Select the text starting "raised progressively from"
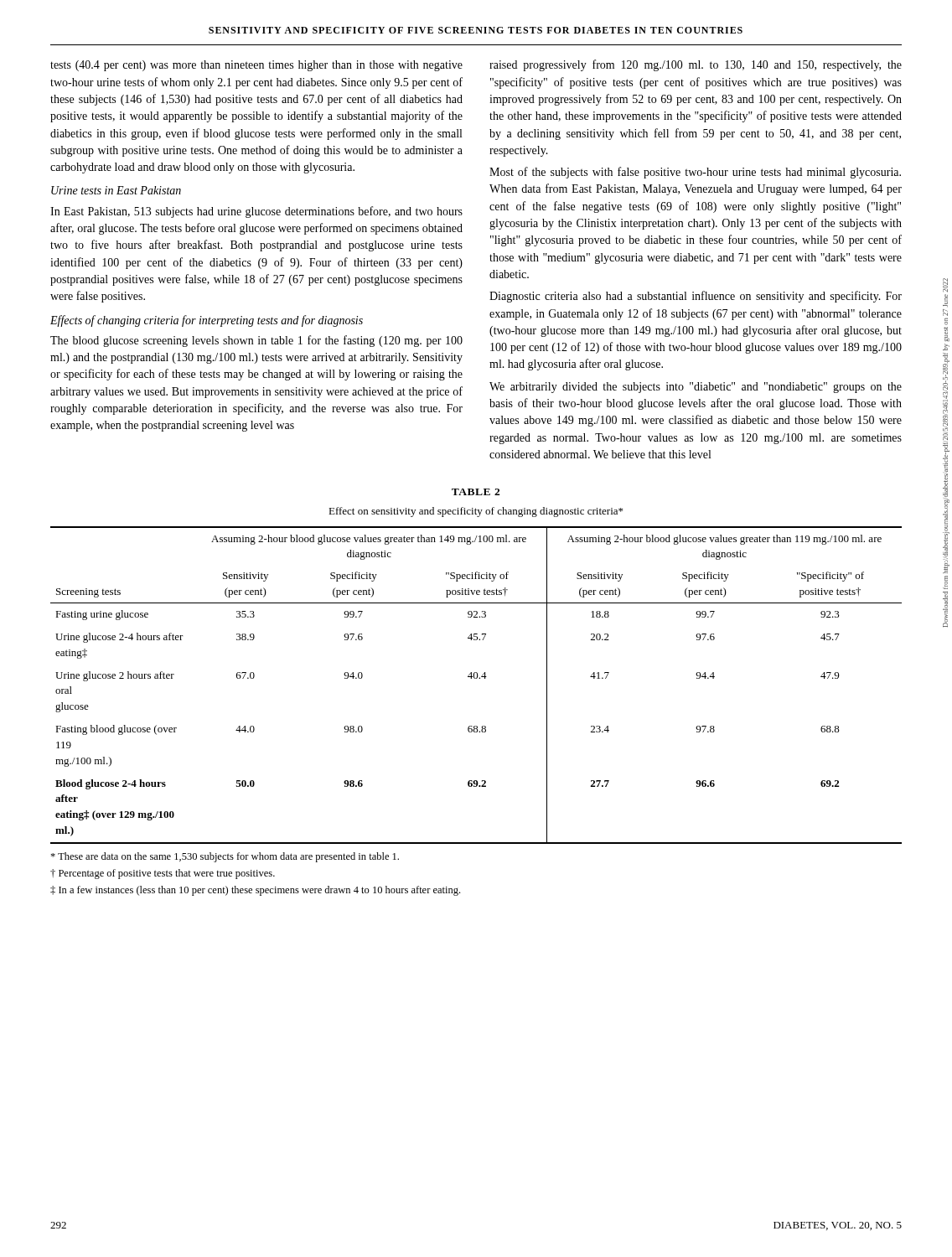The image size is (952, 1257). coord(696,108)
